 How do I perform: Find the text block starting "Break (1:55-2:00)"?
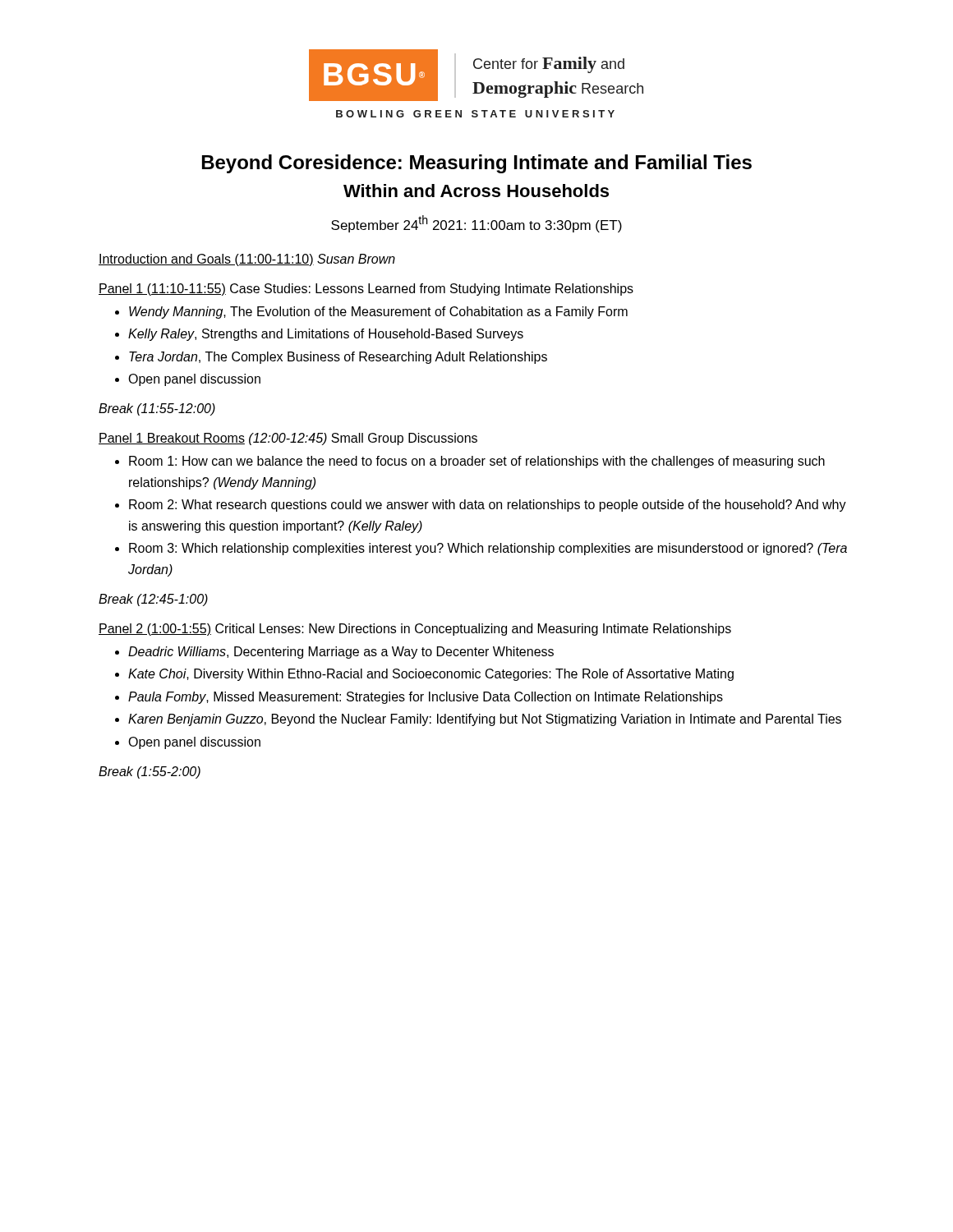(150, 771)
